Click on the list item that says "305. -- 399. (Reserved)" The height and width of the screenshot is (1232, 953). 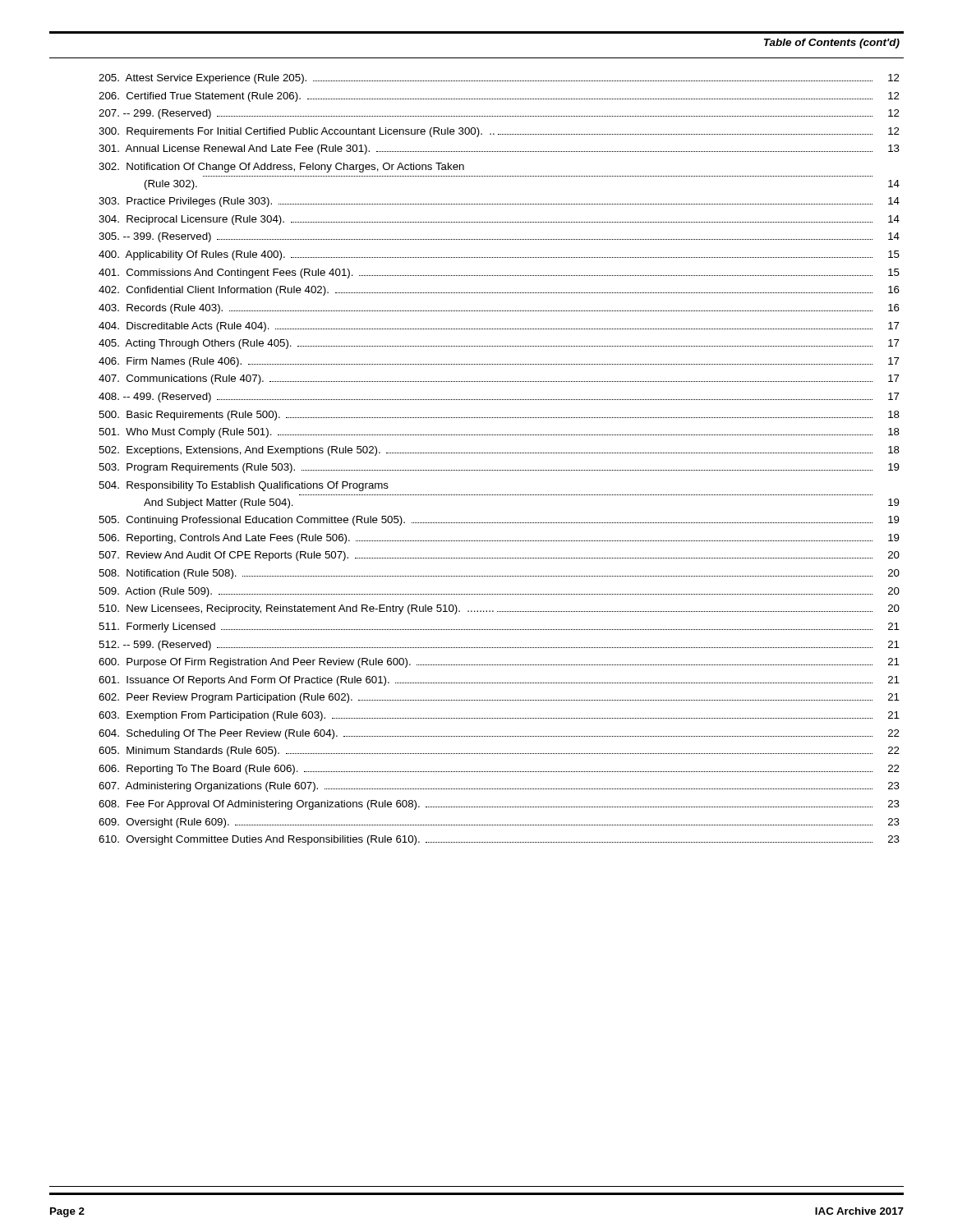499,237
